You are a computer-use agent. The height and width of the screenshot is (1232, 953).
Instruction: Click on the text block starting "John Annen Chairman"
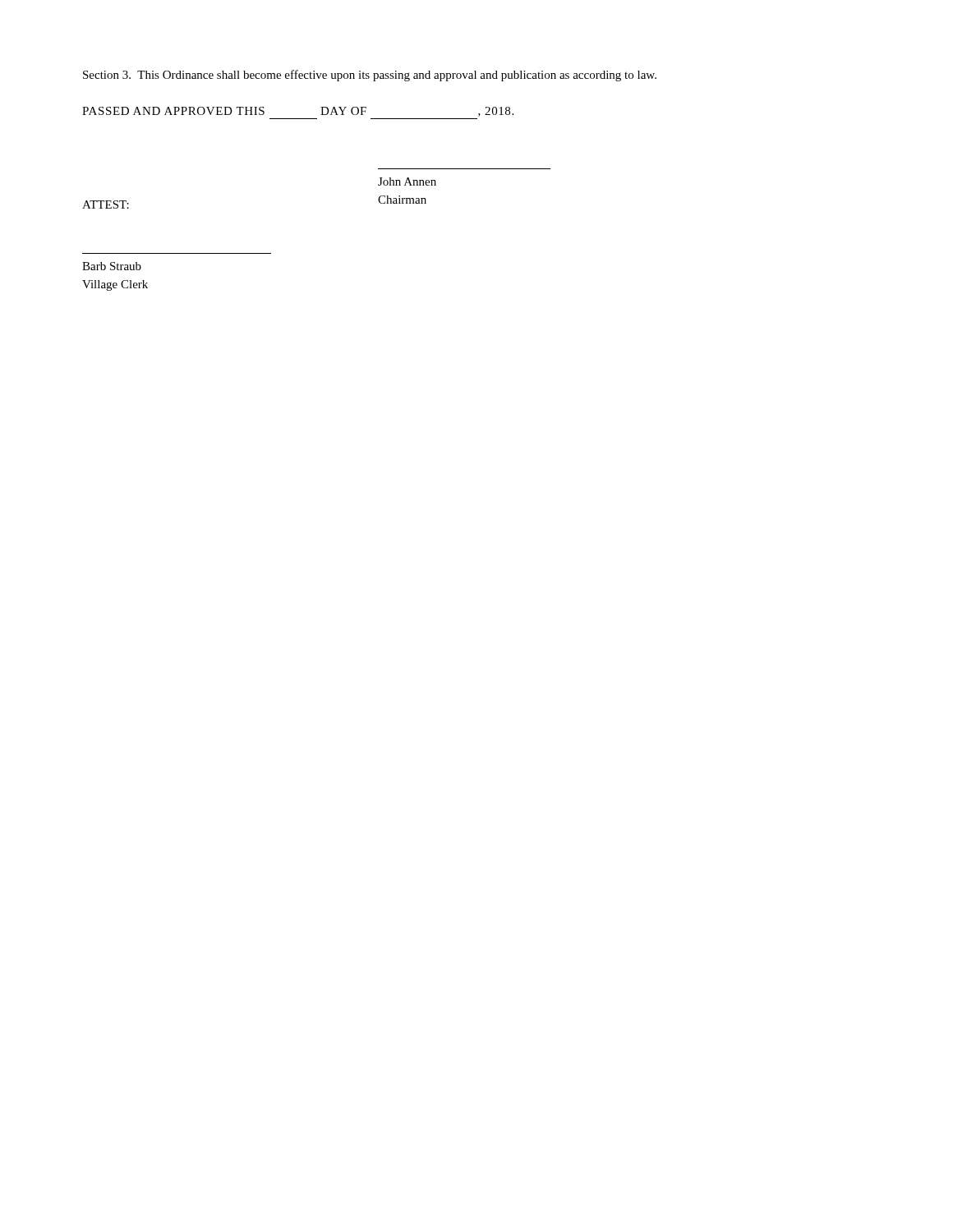click(407, 190)
